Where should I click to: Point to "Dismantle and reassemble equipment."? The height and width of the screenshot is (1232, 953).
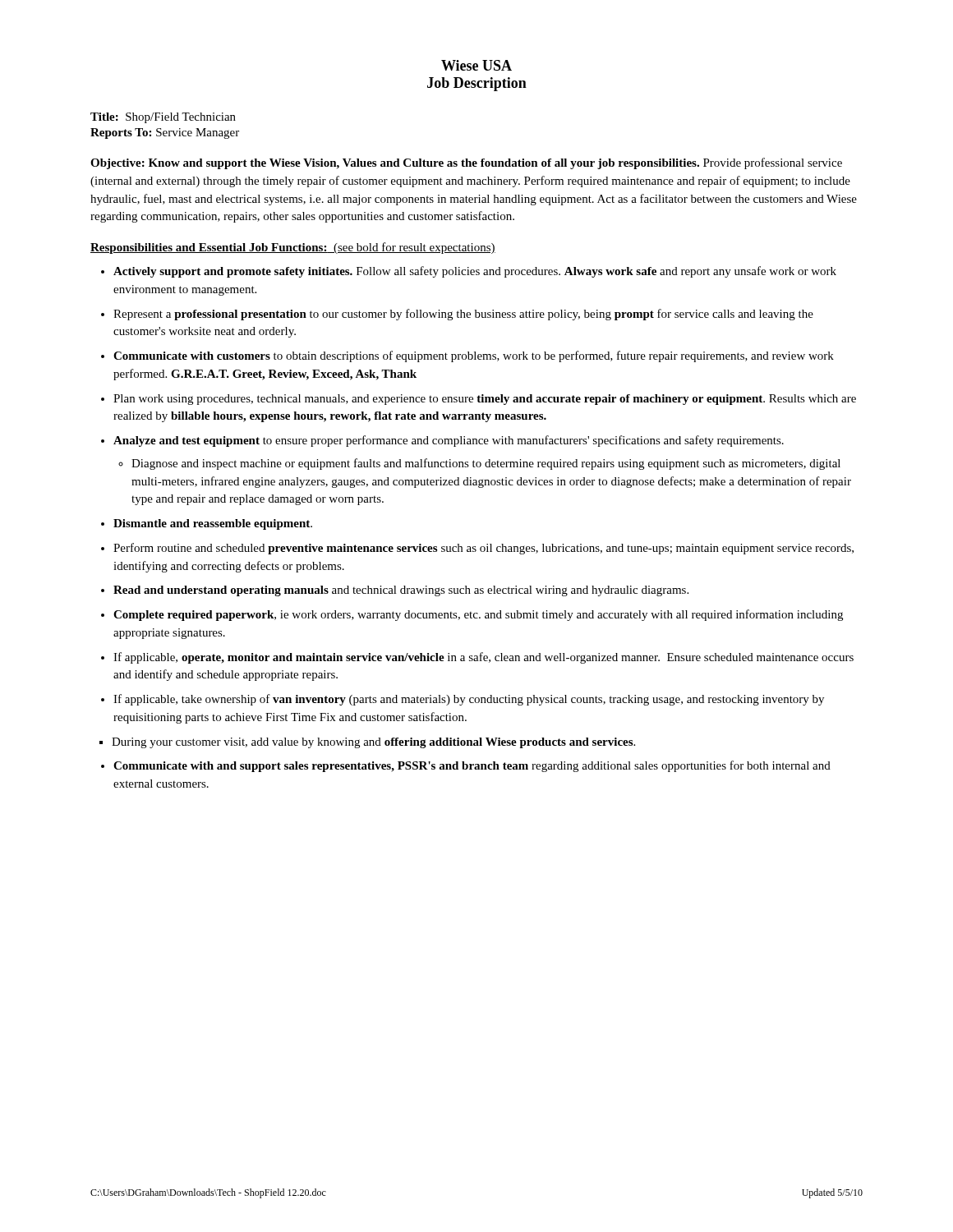213,524
